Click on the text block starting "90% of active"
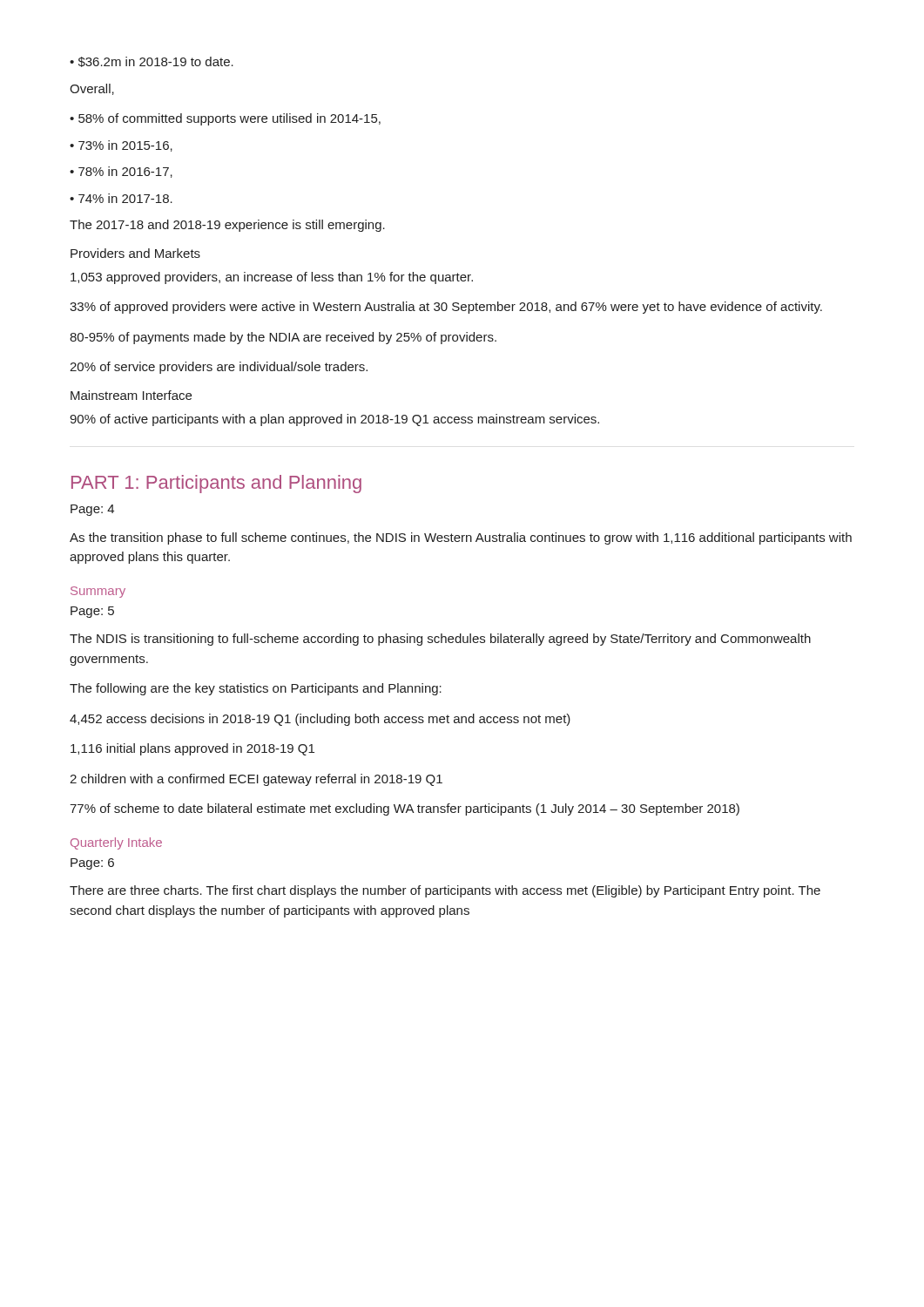Image resolution: width=924 pixels, height=1307 pixels. coord(335,418)
